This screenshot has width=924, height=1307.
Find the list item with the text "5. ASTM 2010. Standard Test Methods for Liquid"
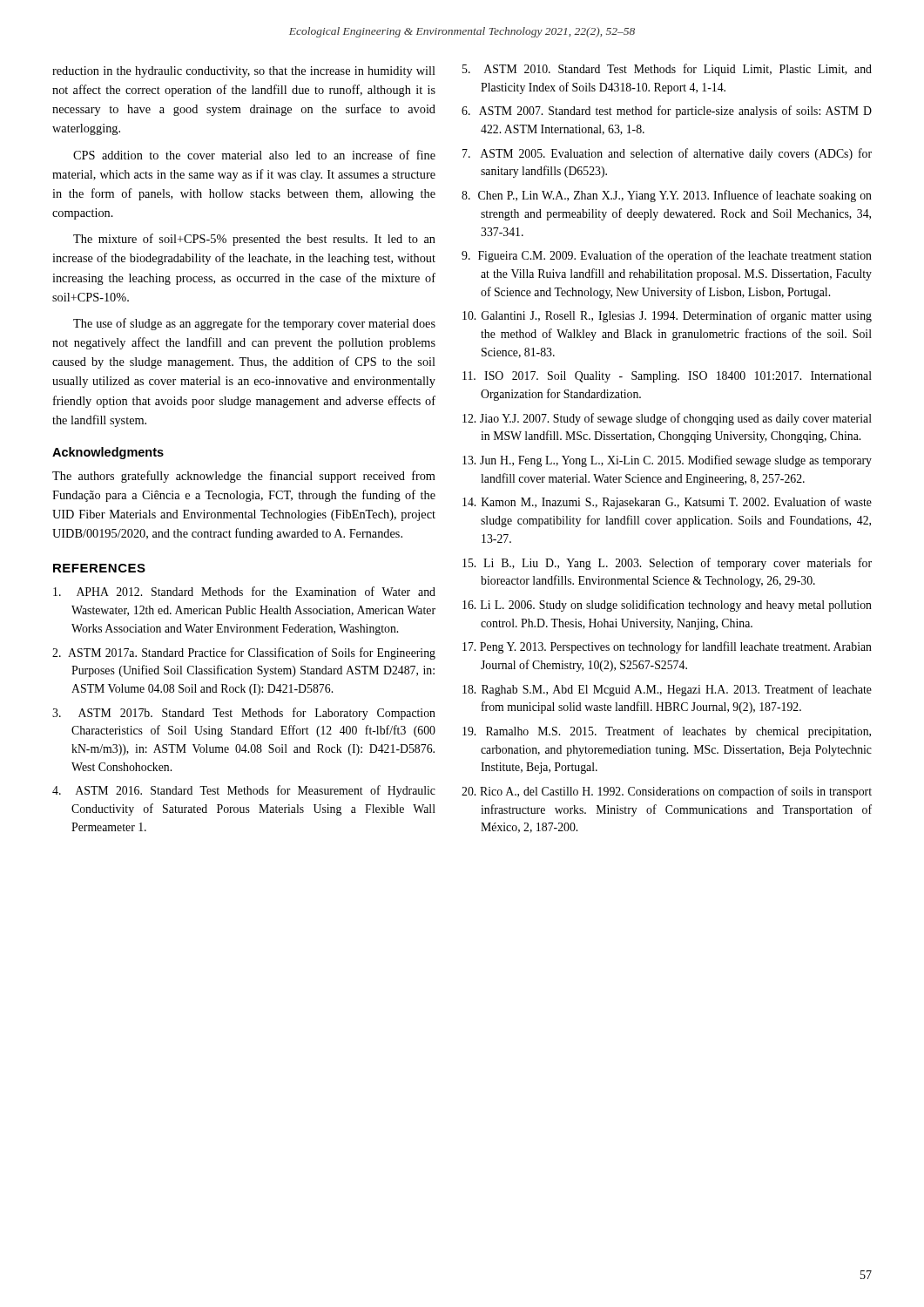point(667,78)
